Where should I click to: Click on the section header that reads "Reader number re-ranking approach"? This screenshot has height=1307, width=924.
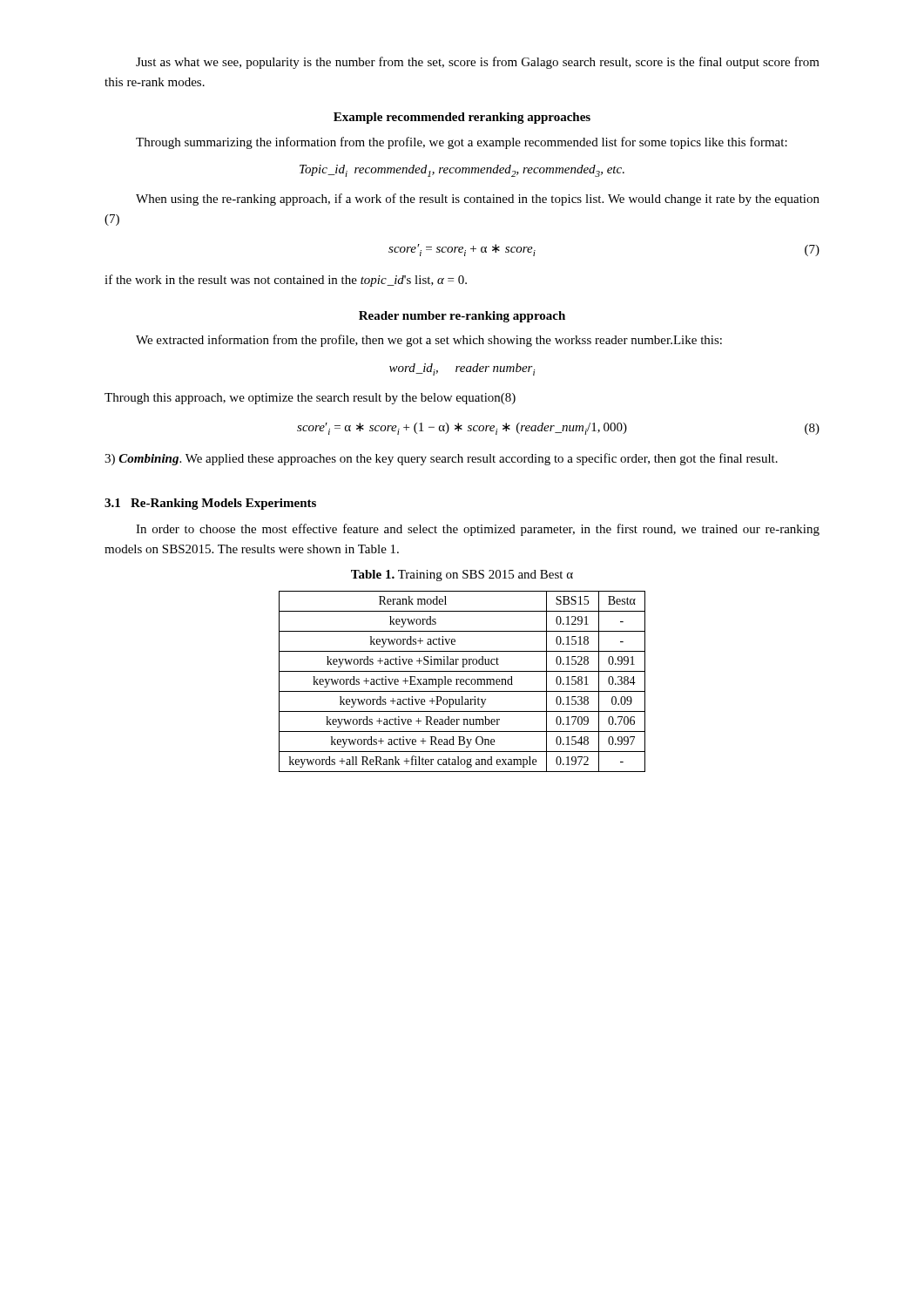coord(462,315)
